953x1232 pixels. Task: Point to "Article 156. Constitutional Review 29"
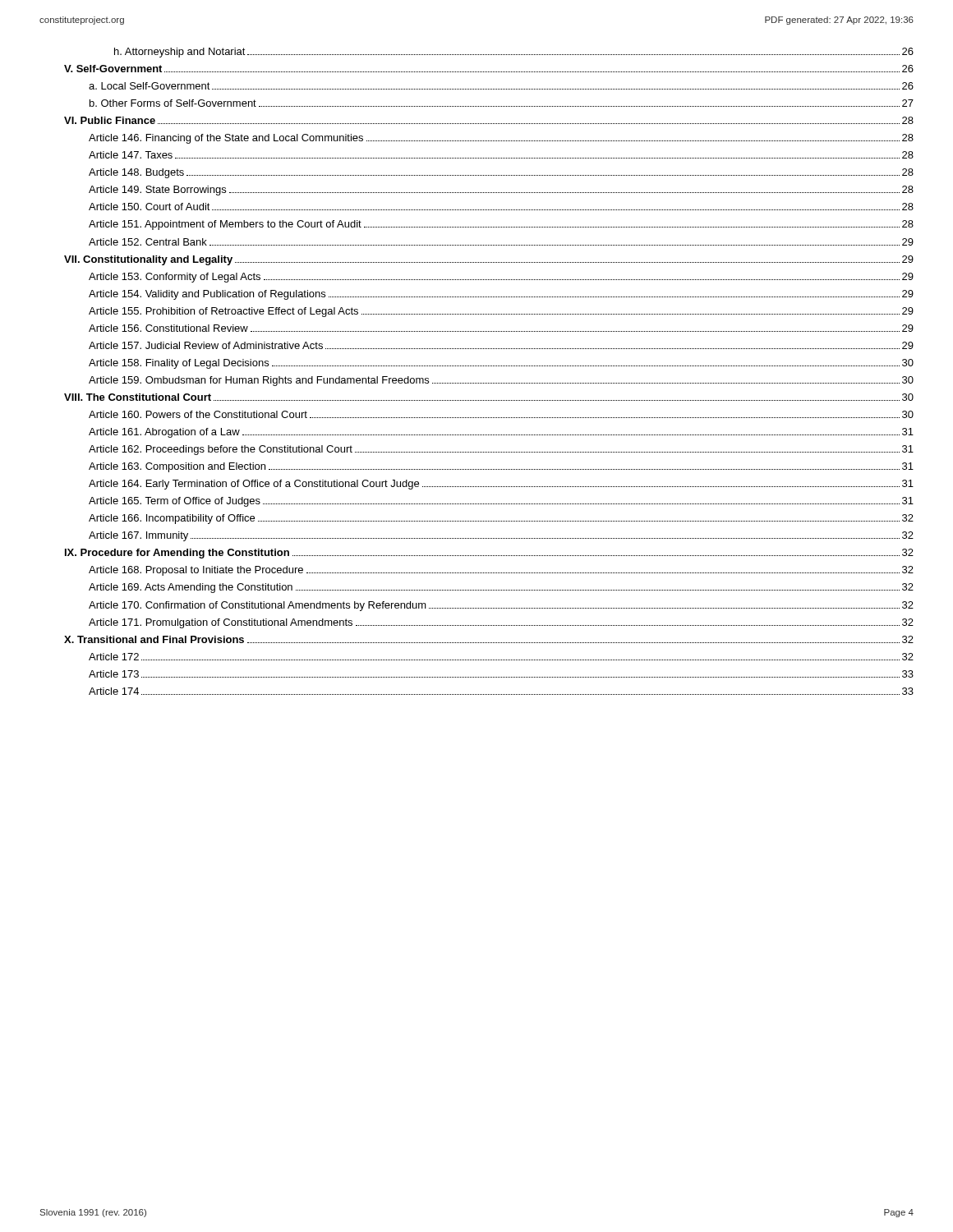[501, 328]
